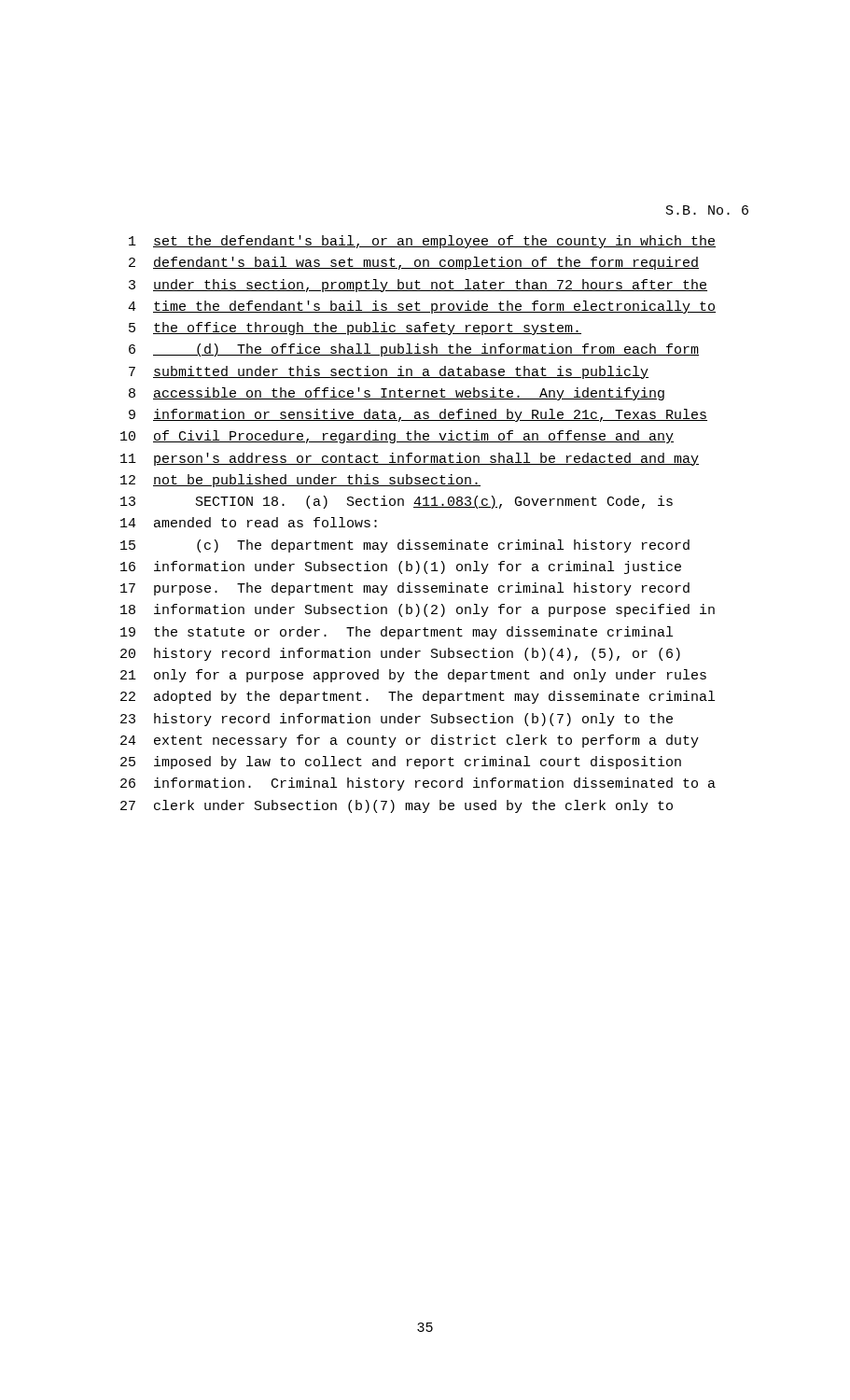The image size is (850, 1400).
Task: Select the list item that says "12 not be published under this subsection."
Action: click(x=291, y=481)
